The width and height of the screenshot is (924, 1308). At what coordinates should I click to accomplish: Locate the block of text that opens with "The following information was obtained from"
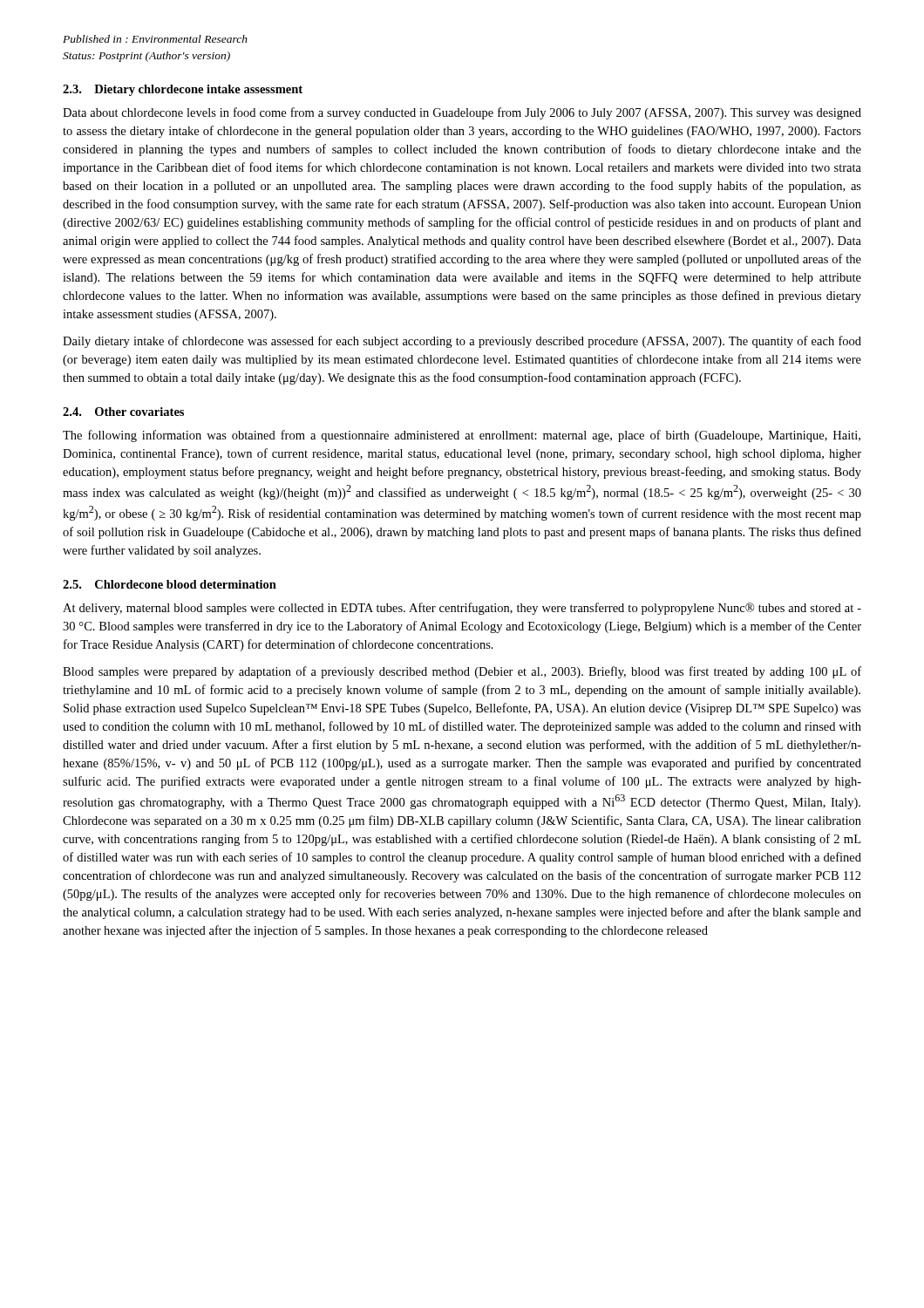(x=462, y=493)
